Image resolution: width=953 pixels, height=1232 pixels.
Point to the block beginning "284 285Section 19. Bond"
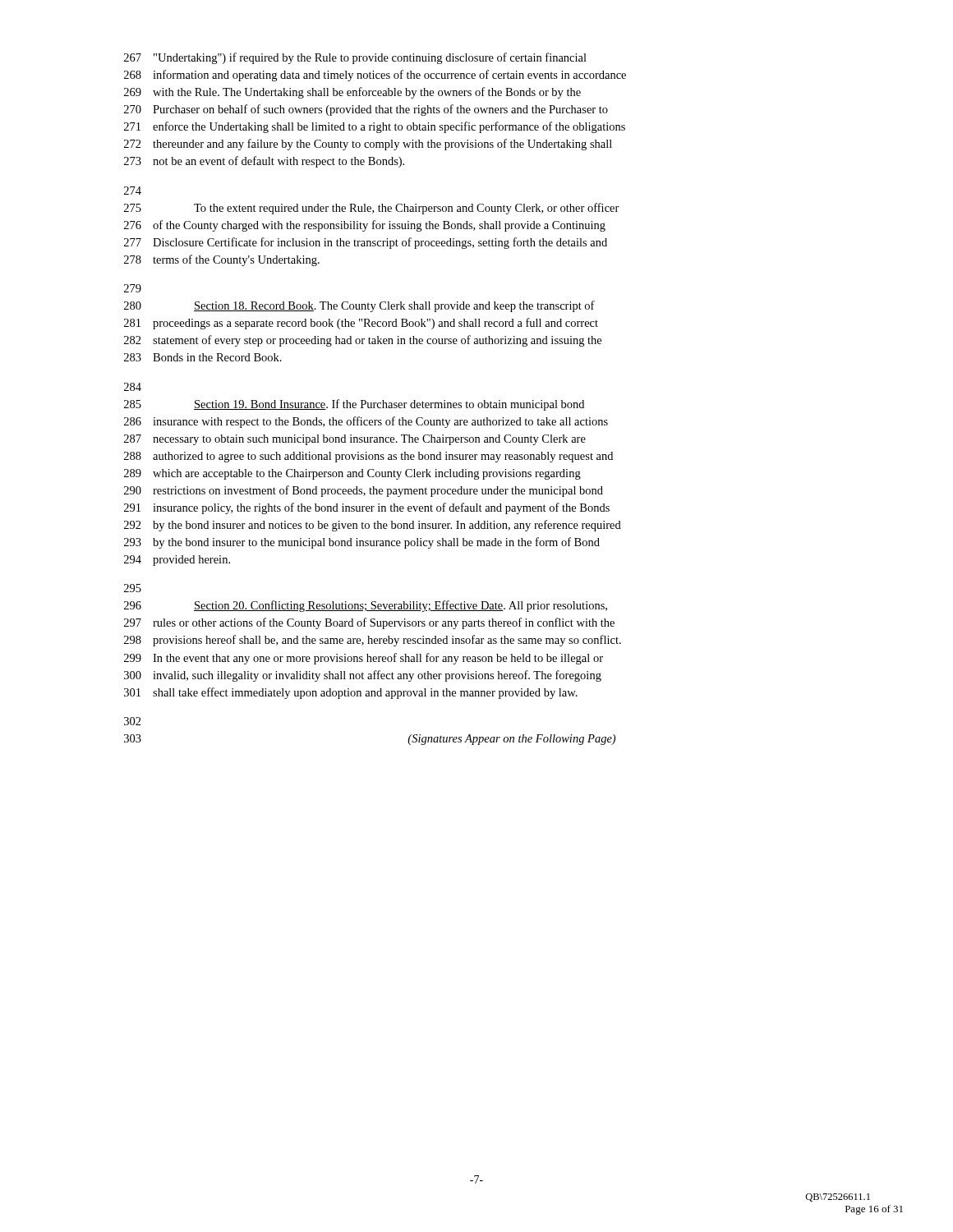click(489, 473)
